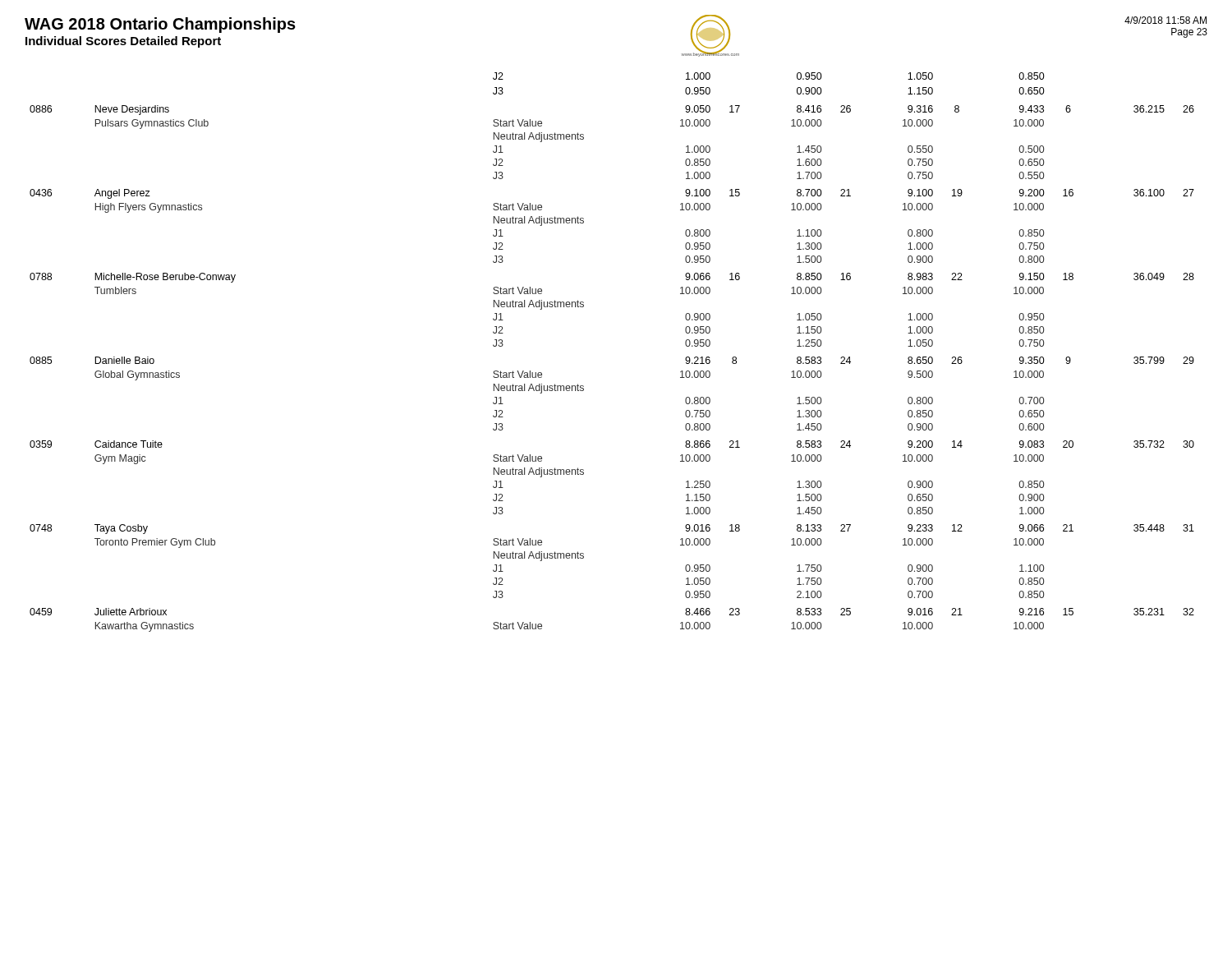Image resolution: width=1232 pixels, height=953 pixels.
Task: Select the title containing "WAG 2018 Ontario Championships Individual"
Action: point(160,31)
